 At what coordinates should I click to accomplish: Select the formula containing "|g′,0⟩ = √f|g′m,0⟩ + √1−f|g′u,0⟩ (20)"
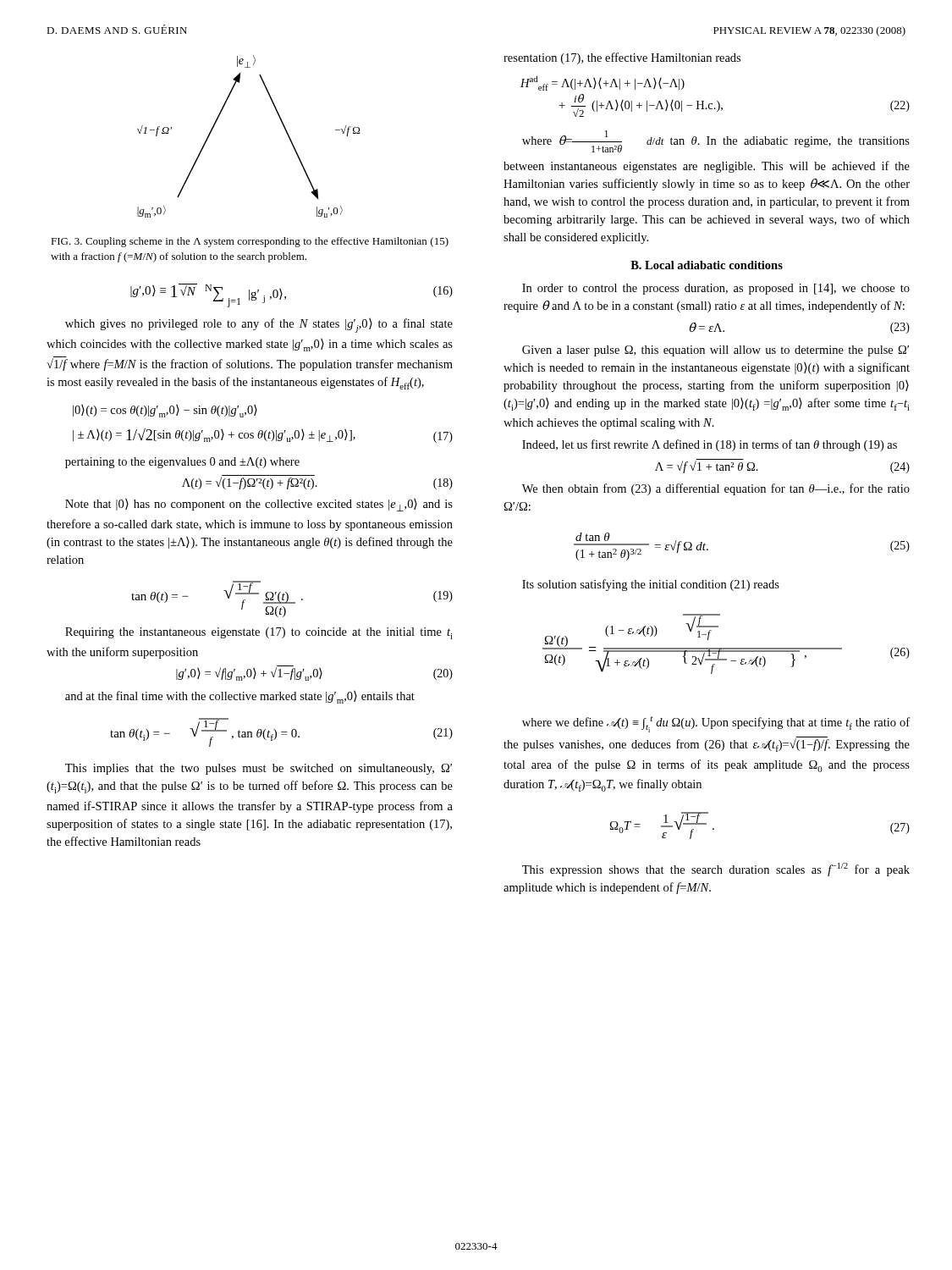click(x=314, y=674)
